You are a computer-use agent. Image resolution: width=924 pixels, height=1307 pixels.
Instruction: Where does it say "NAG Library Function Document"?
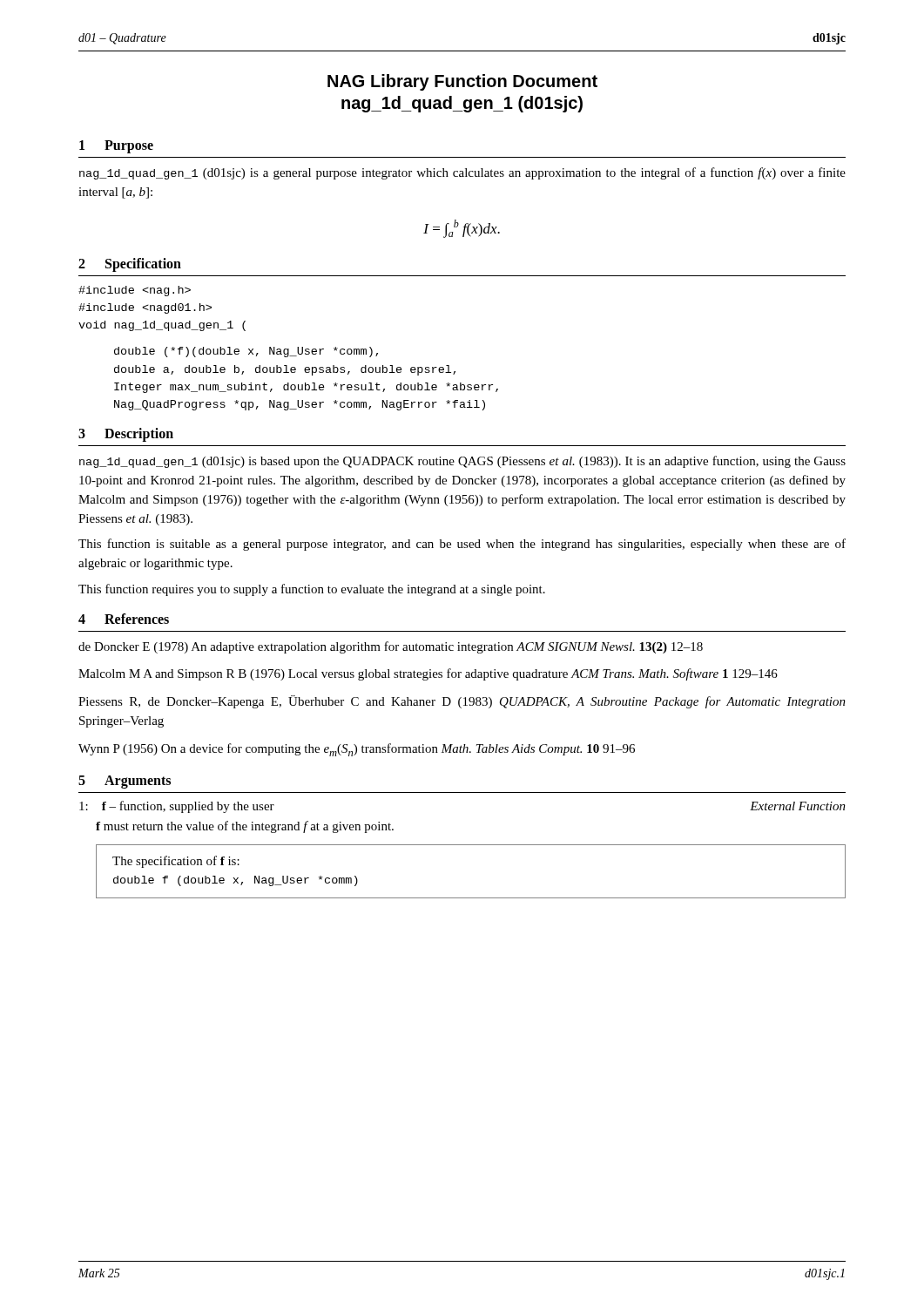click(x=462, y=81)
